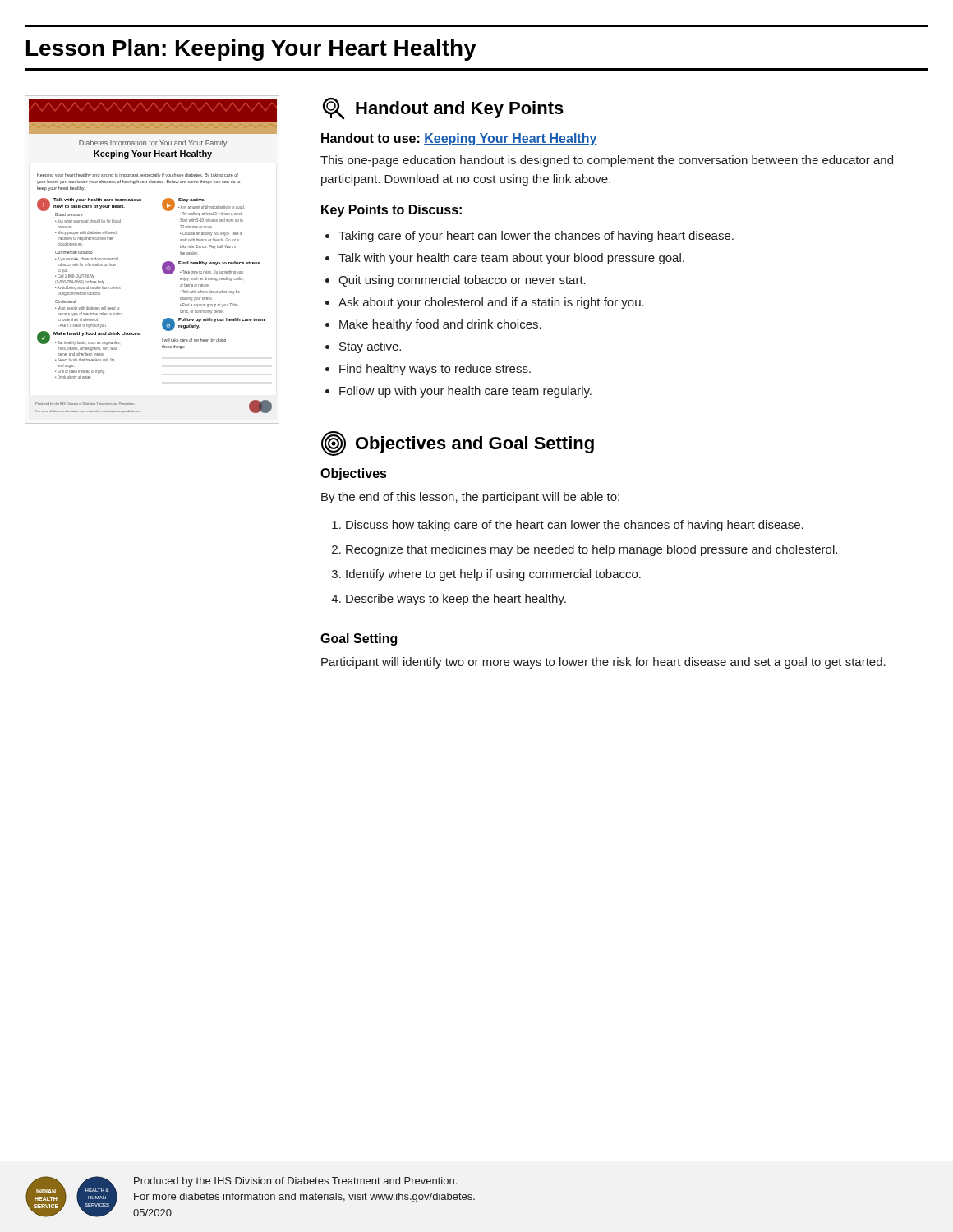Locate the list item that says "Talk with your health"

pos(512,257)
